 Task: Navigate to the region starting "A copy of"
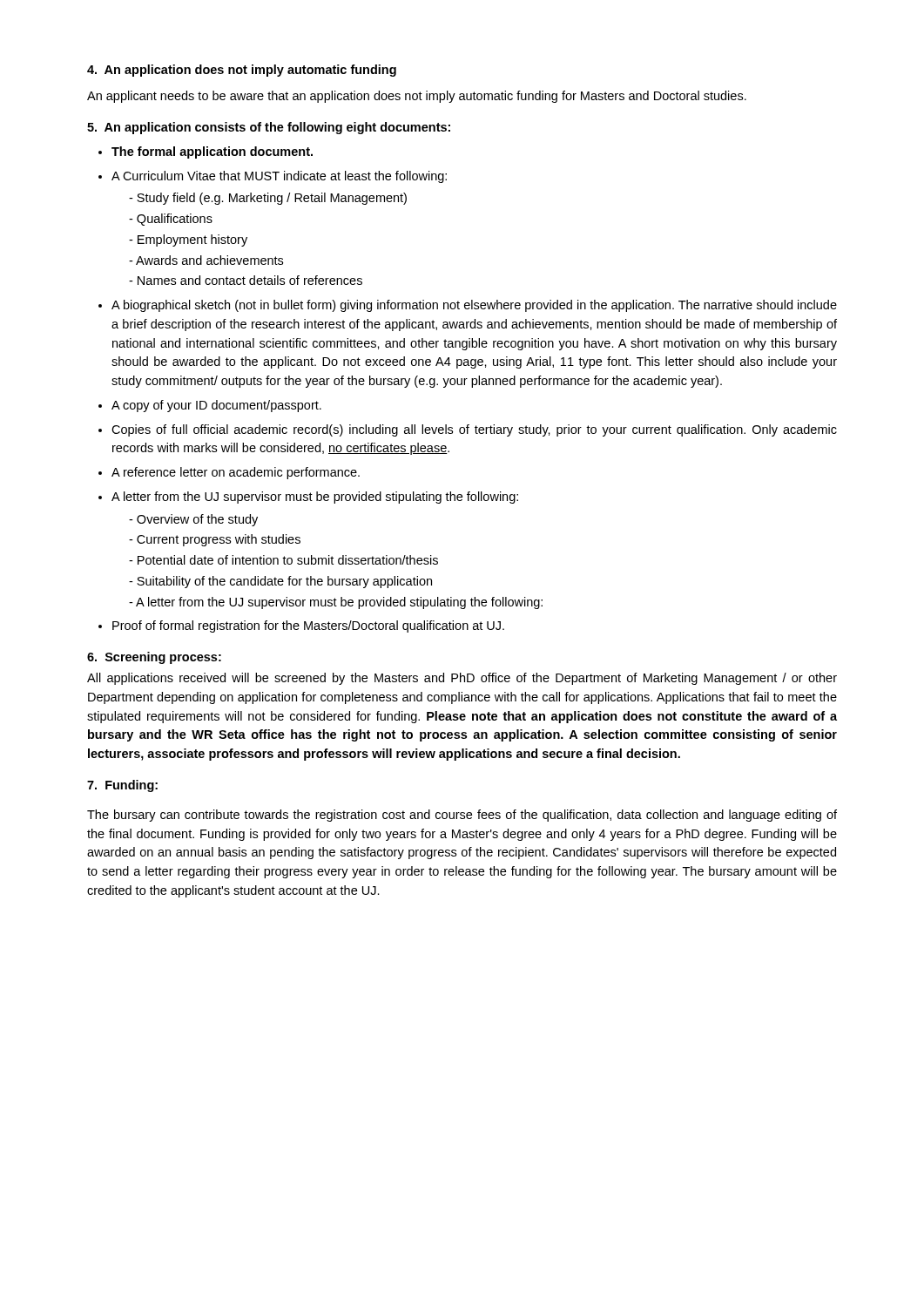pos(217,405)
